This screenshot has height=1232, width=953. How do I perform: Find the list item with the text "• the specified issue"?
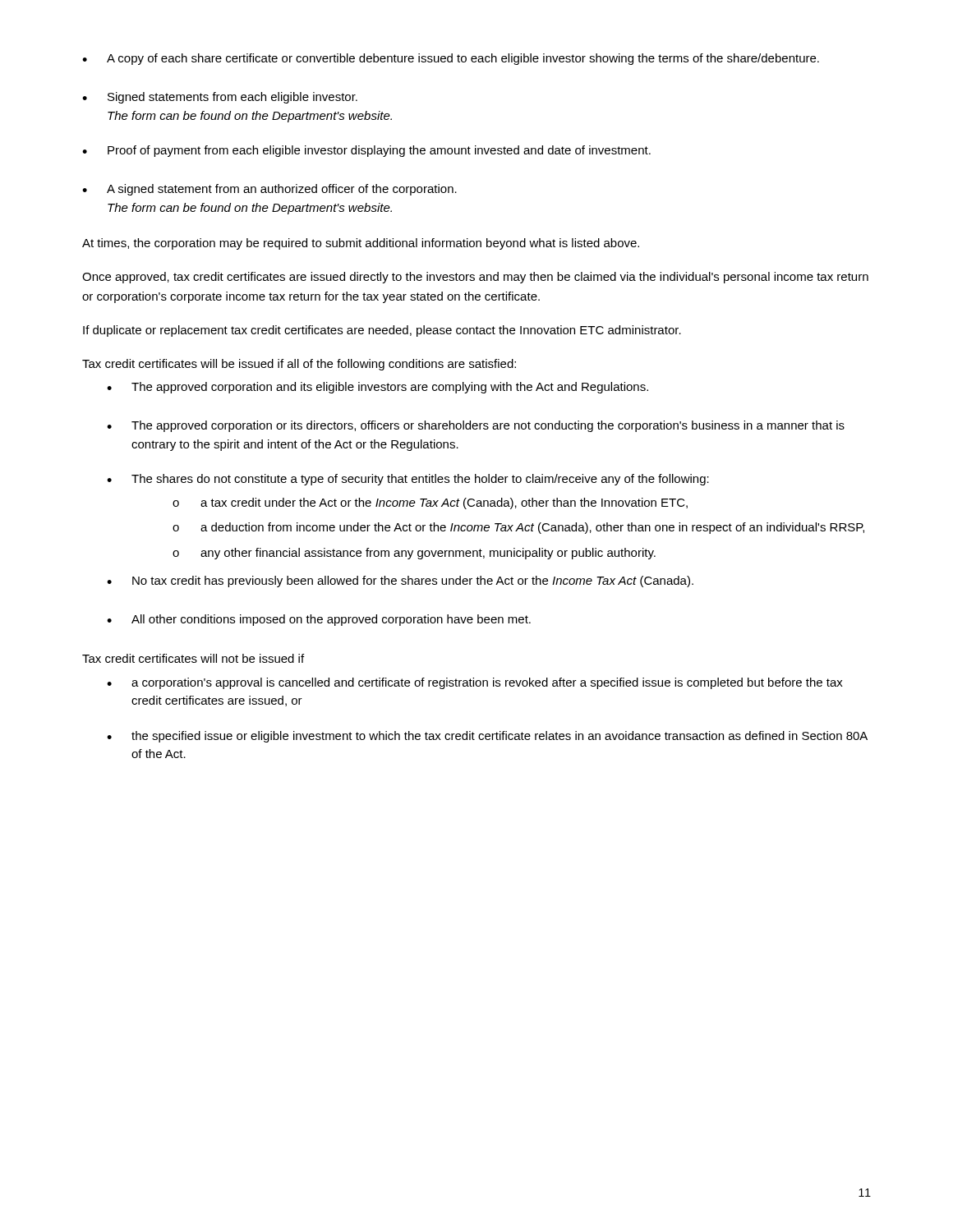(489, 745)
